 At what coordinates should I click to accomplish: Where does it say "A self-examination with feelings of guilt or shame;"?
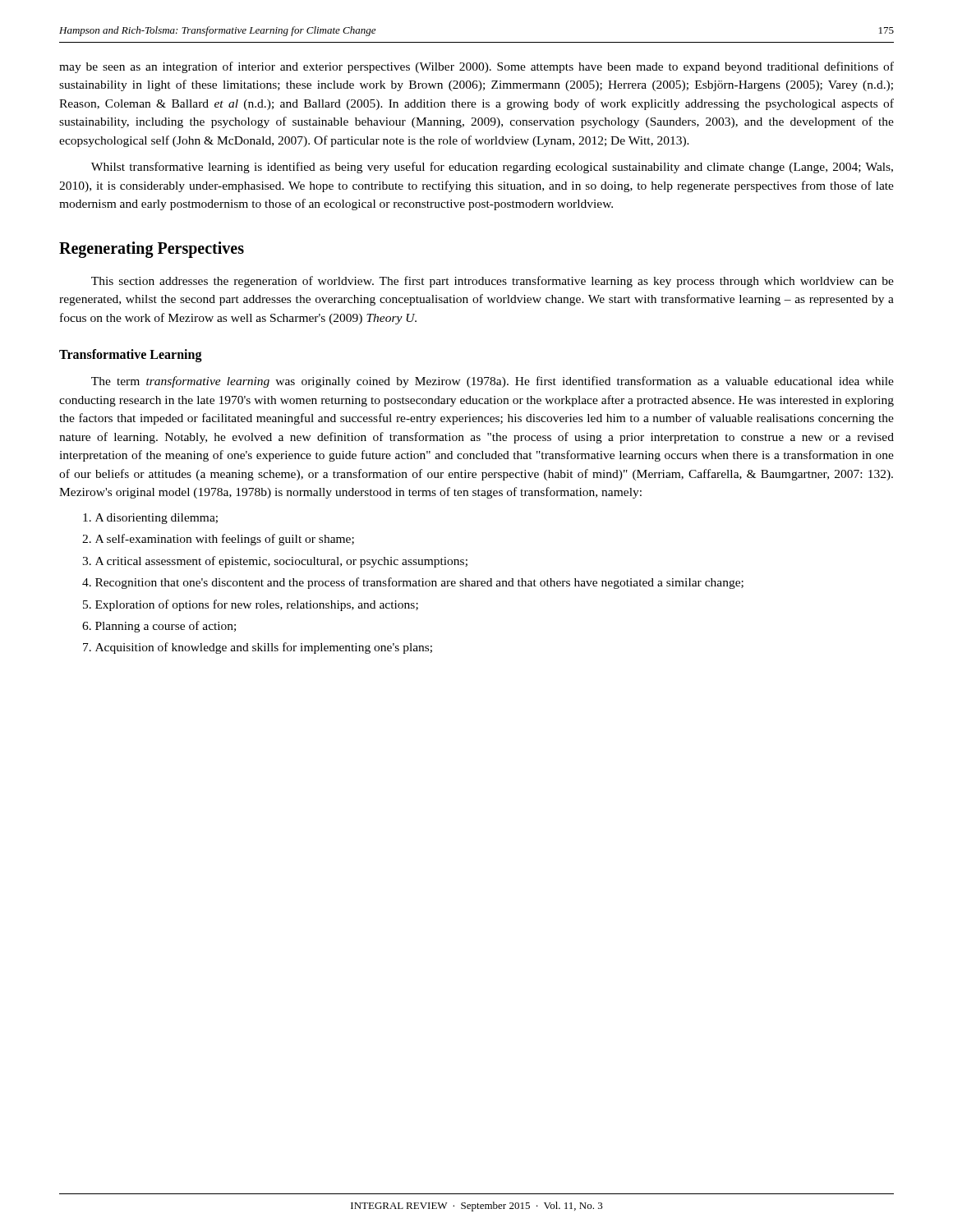pos(225,538)
